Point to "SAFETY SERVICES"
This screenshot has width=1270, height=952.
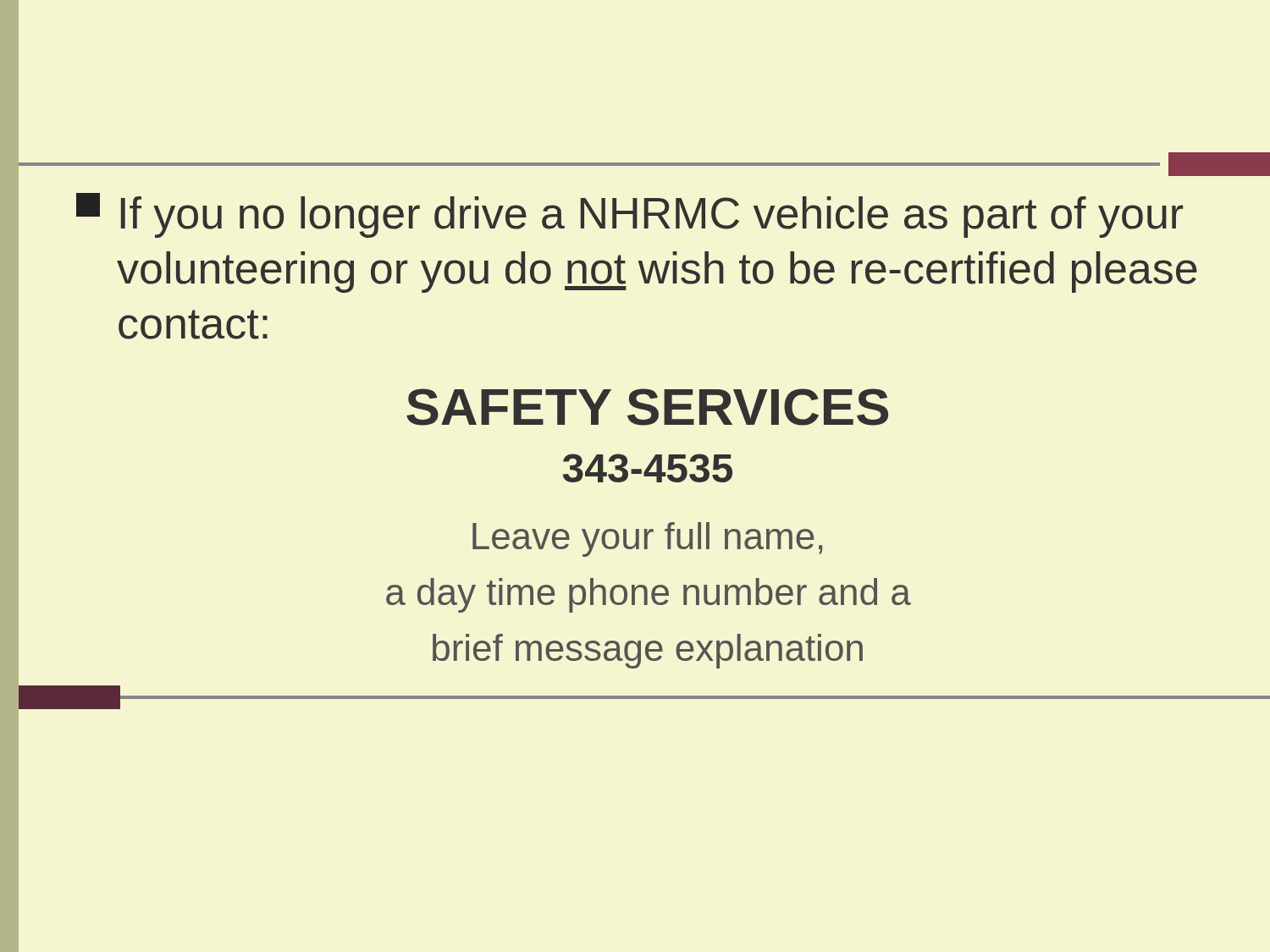pyautogui.click(x=648, y=407)
